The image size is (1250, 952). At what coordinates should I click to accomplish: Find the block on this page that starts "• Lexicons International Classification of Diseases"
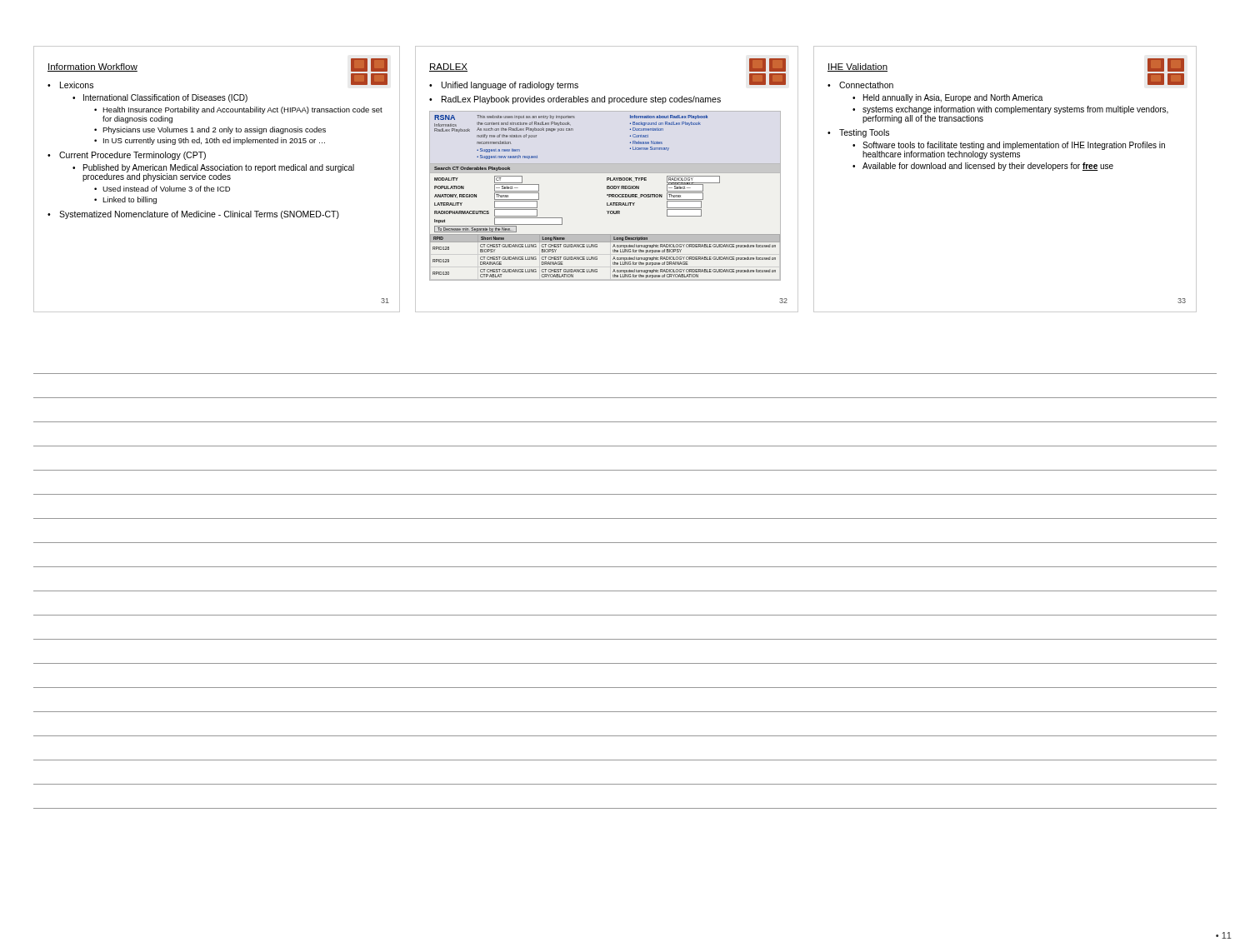[217, 112]
